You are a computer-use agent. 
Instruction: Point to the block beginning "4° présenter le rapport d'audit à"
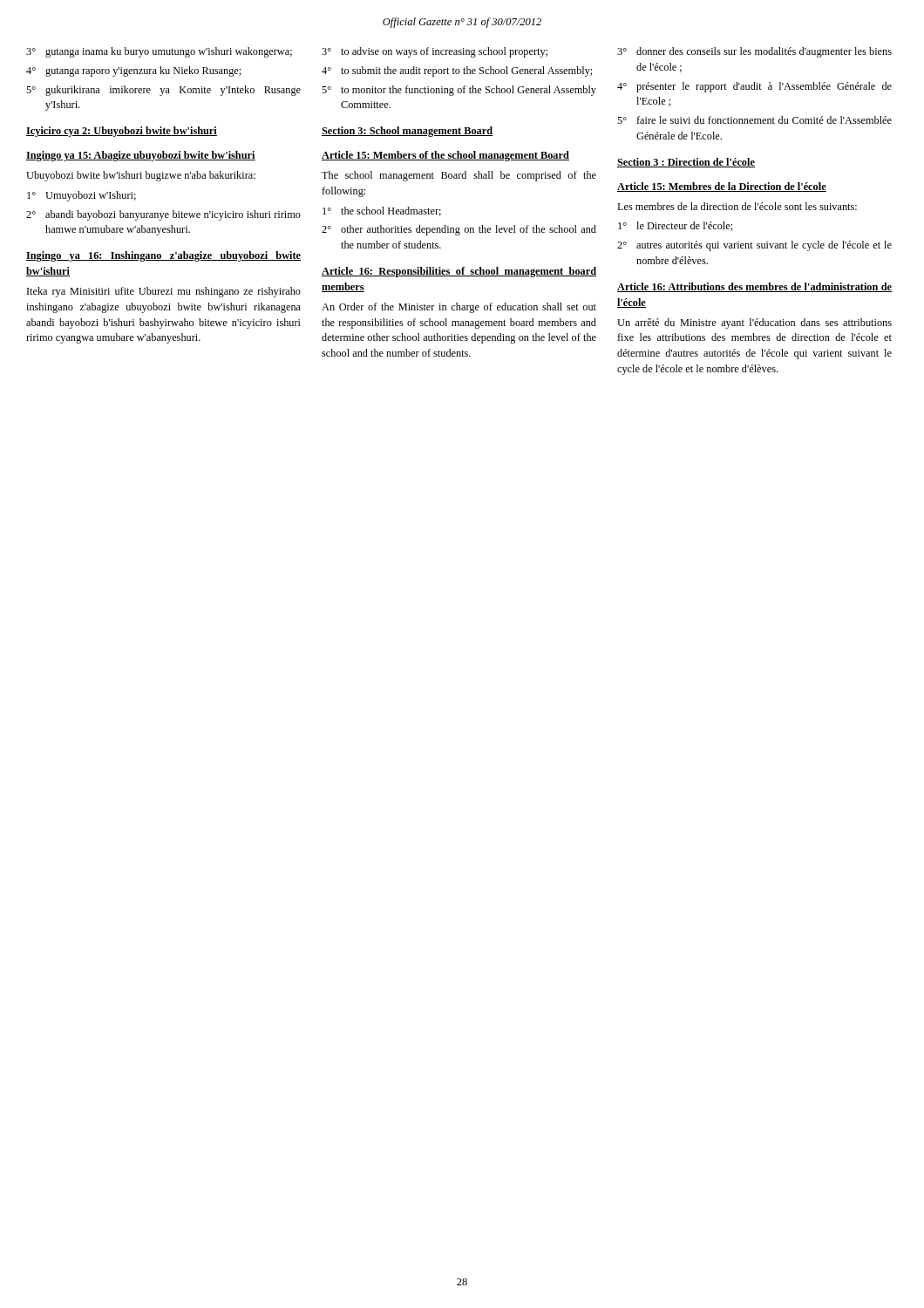[x=754, y=95]
